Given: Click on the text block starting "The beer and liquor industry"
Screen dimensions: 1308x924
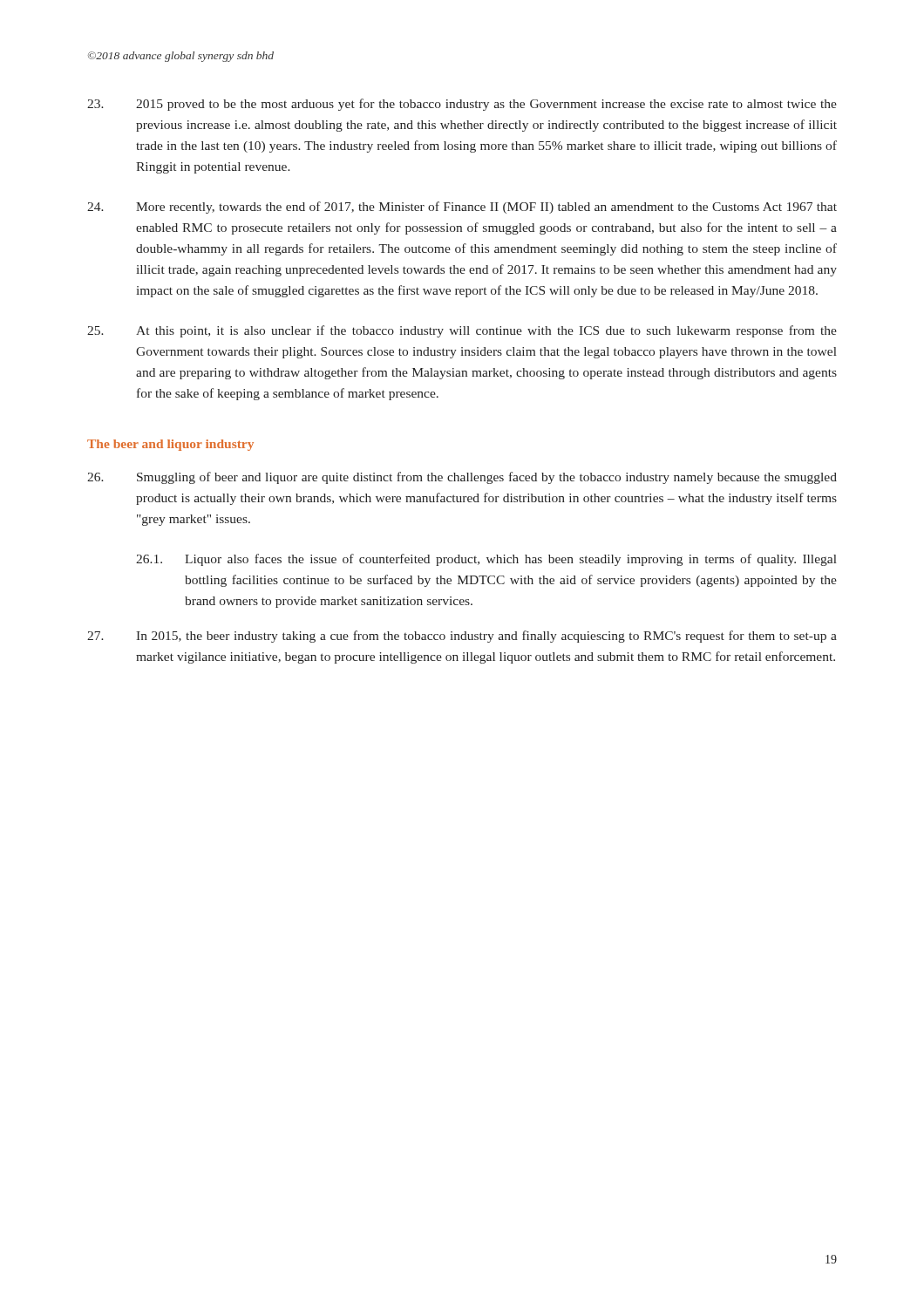Looking at the screenshot, I should (x=171, y=444).
